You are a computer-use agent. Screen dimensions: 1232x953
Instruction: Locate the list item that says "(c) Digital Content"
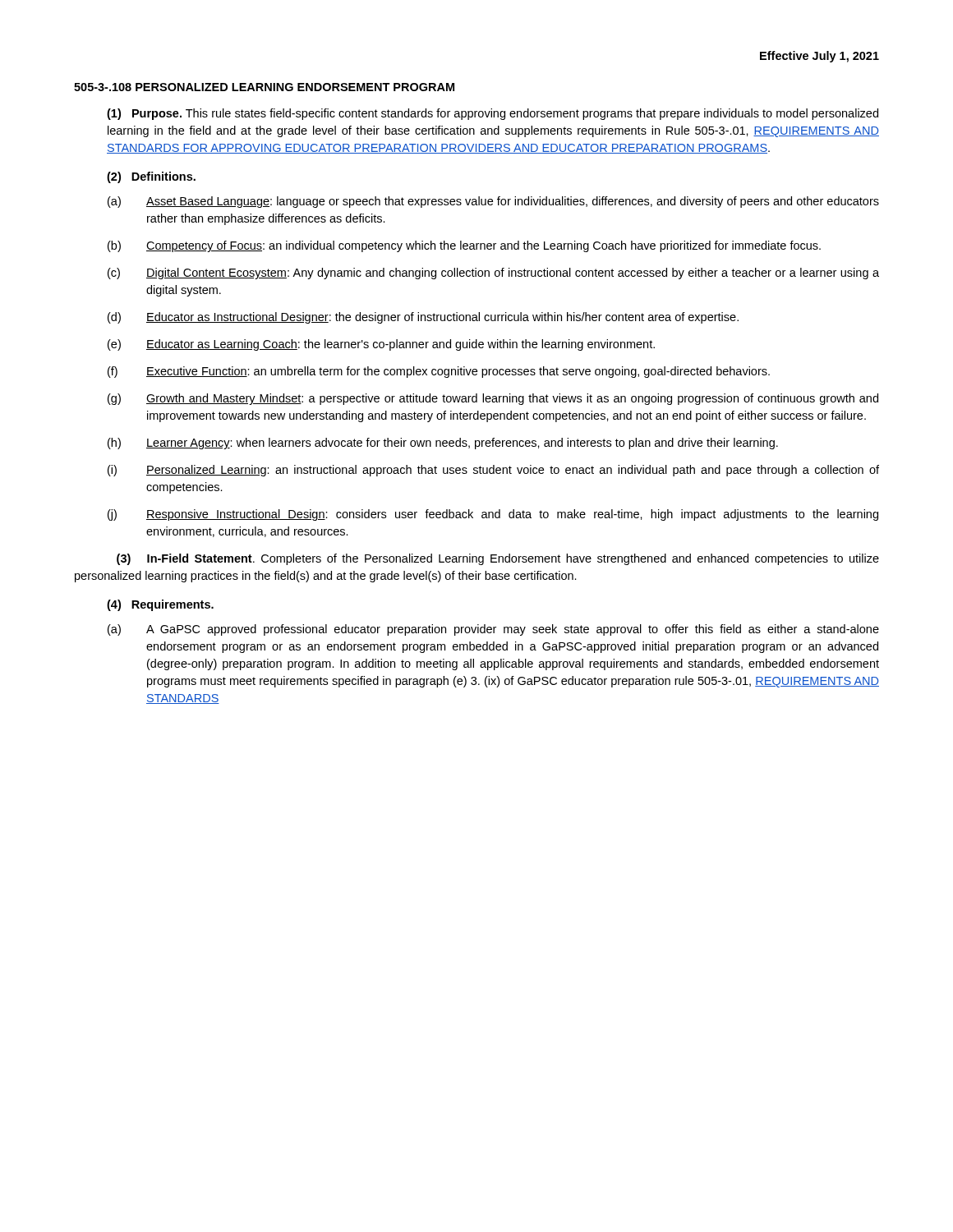[x=493, y=282]
